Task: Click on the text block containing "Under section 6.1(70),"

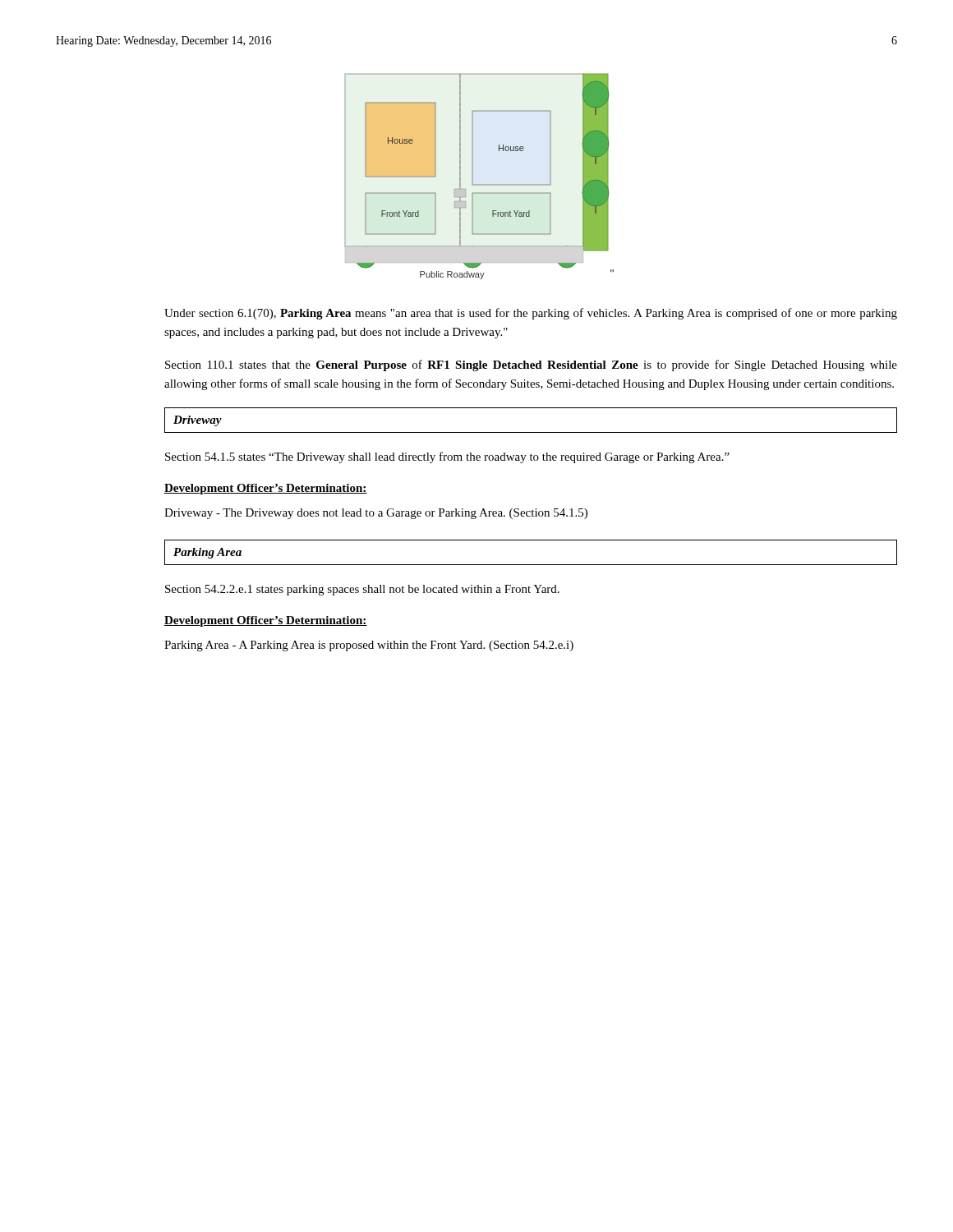Action: (x=531, y=322)
